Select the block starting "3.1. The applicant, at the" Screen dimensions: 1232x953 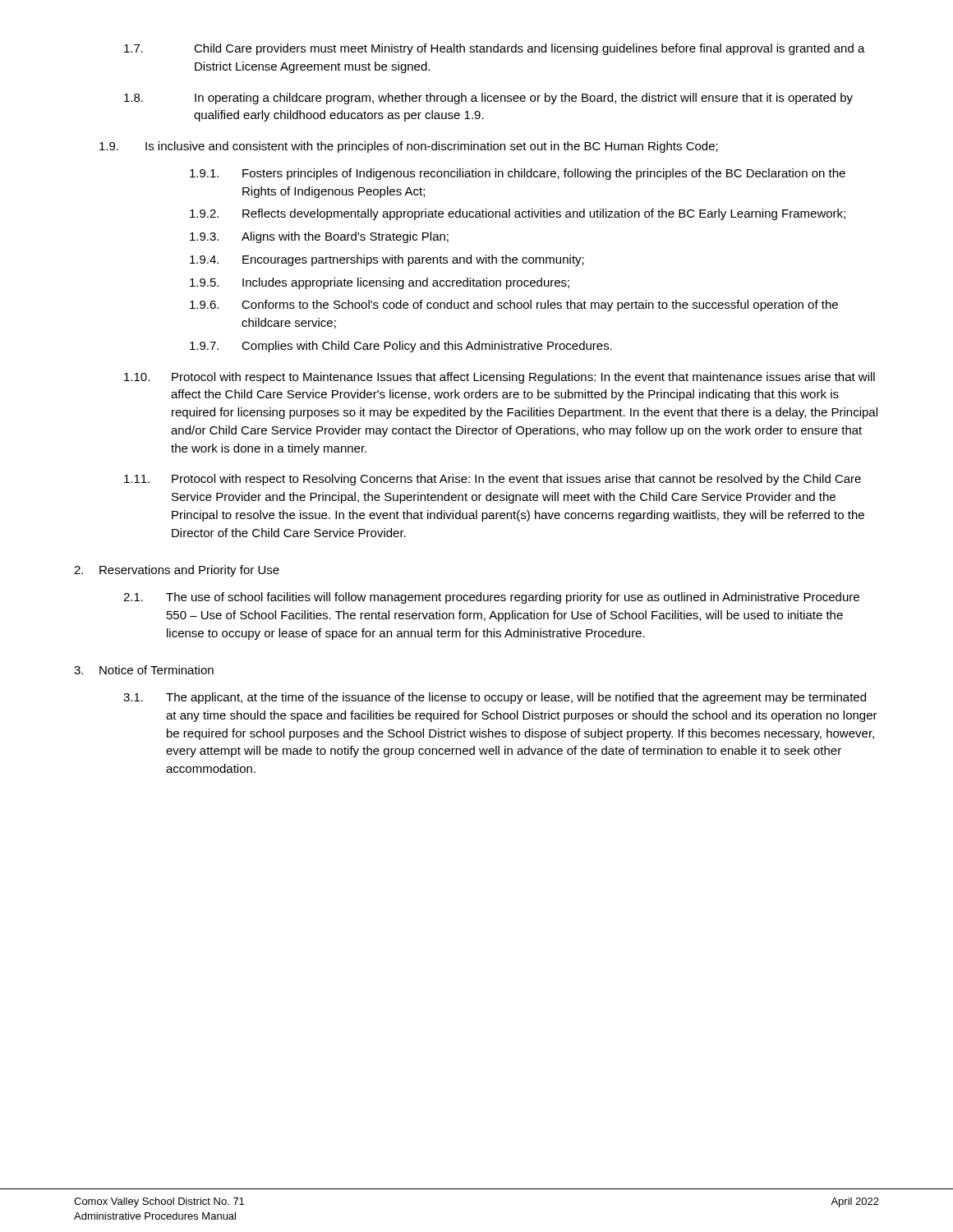click(x=501, y=733)
